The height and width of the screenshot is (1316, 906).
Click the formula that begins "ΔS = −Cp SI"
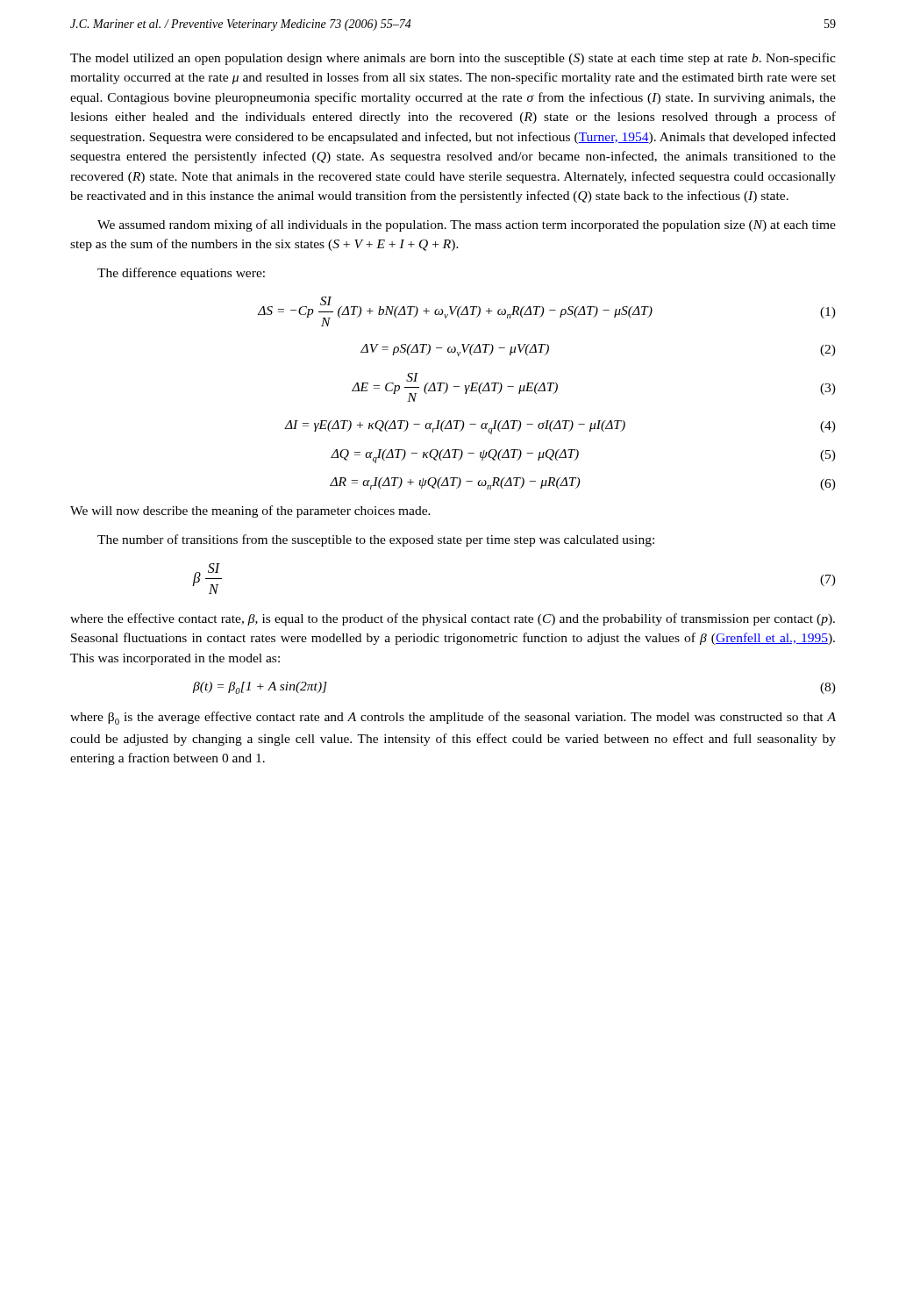coord(471,312)
